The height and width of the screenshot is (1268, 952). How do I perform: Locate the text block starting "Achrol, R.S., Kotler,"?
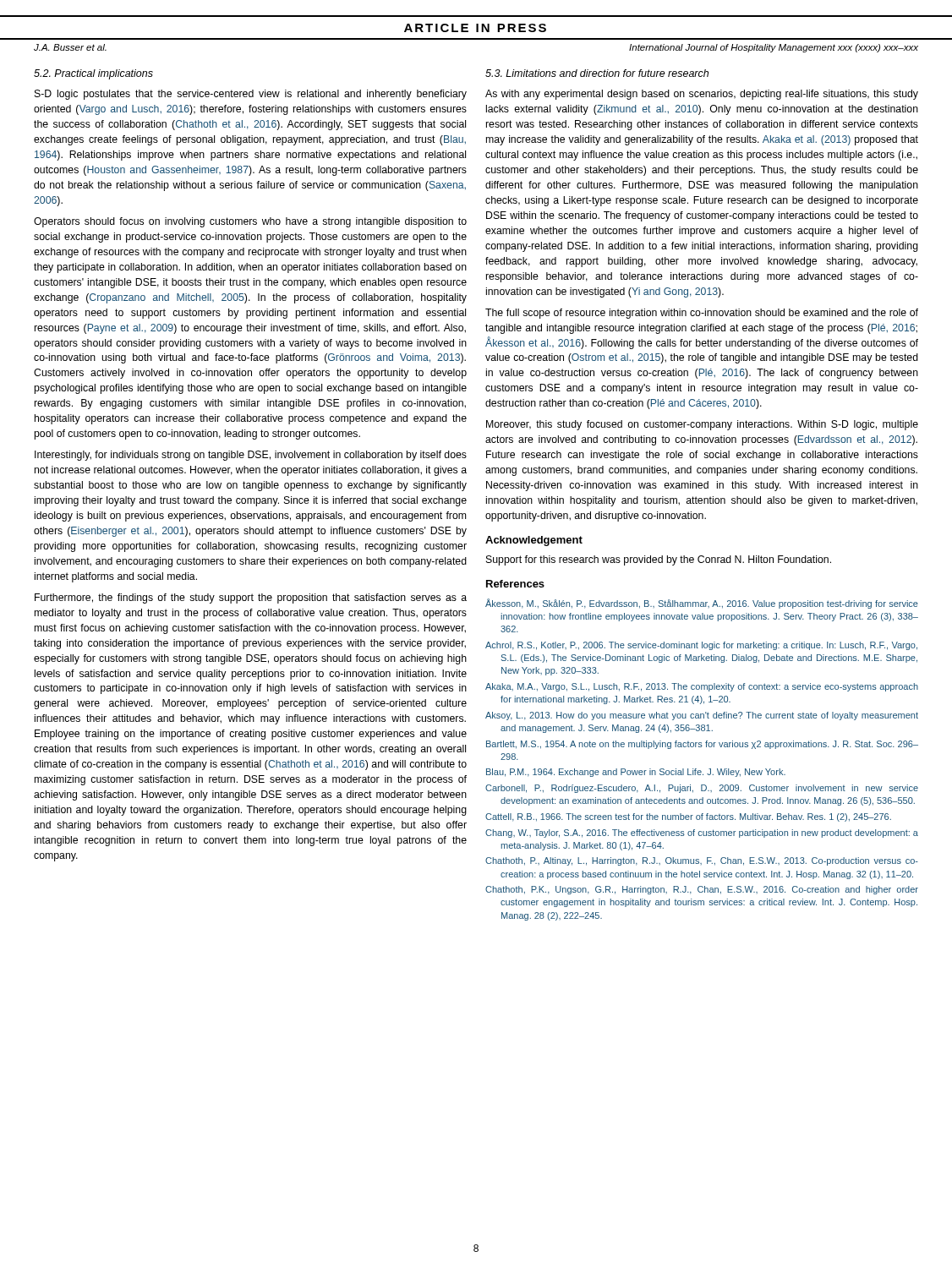(x=702, y=658)
